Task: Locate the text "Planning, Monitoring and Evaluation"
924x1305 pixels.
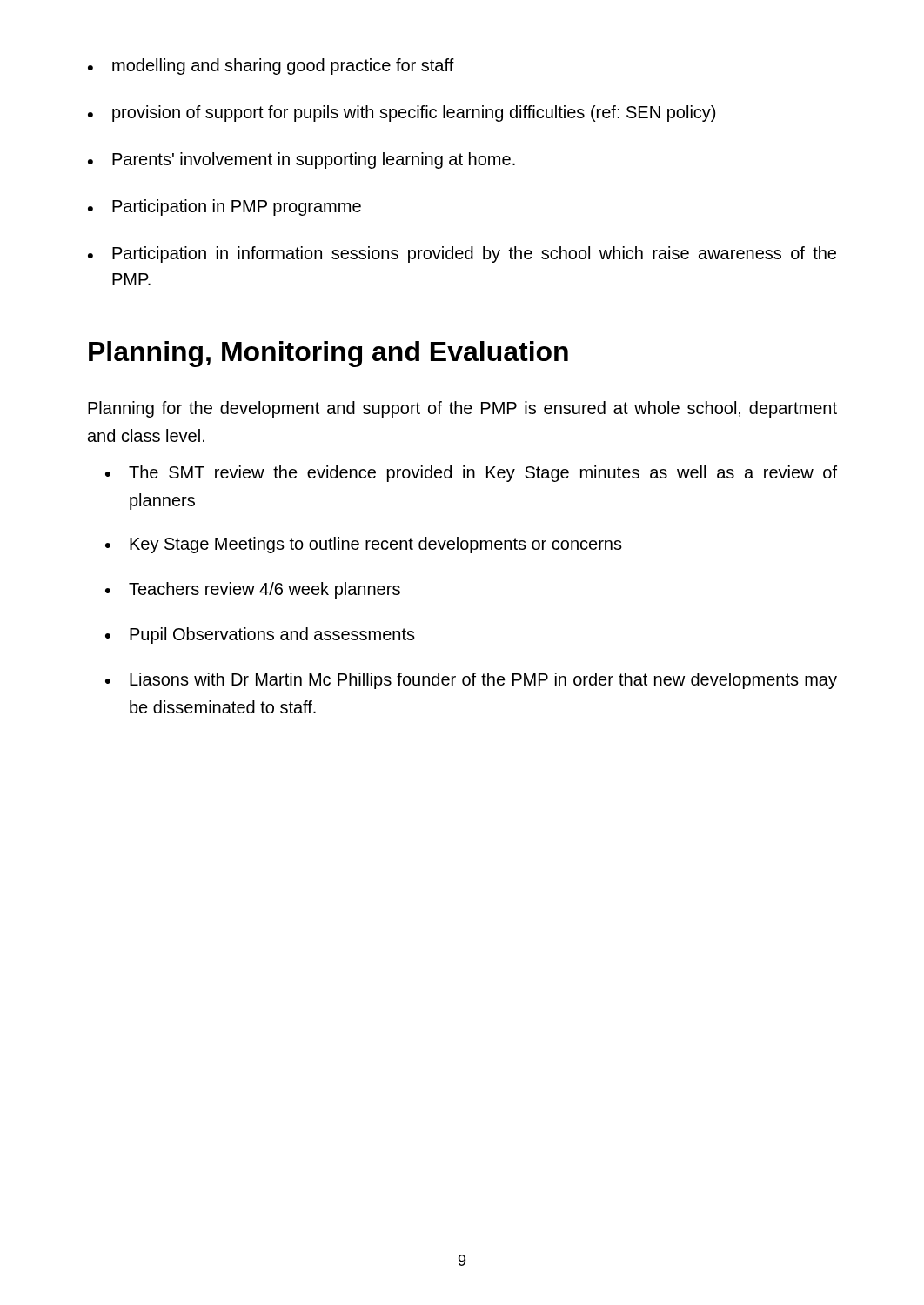Action: tap(328, 351)
